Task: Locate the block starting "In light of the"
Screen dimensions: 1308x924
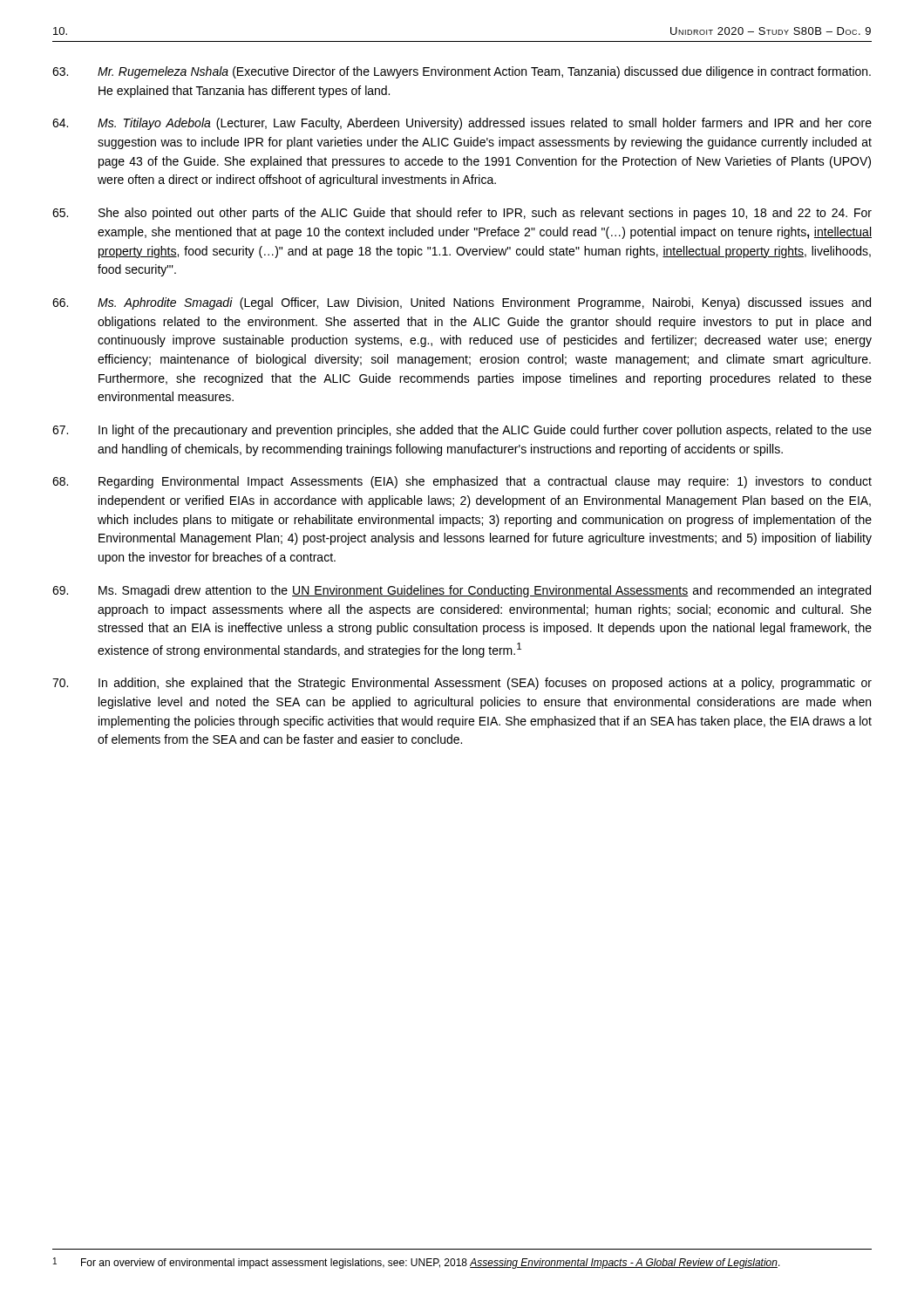Action: point(462,440)
